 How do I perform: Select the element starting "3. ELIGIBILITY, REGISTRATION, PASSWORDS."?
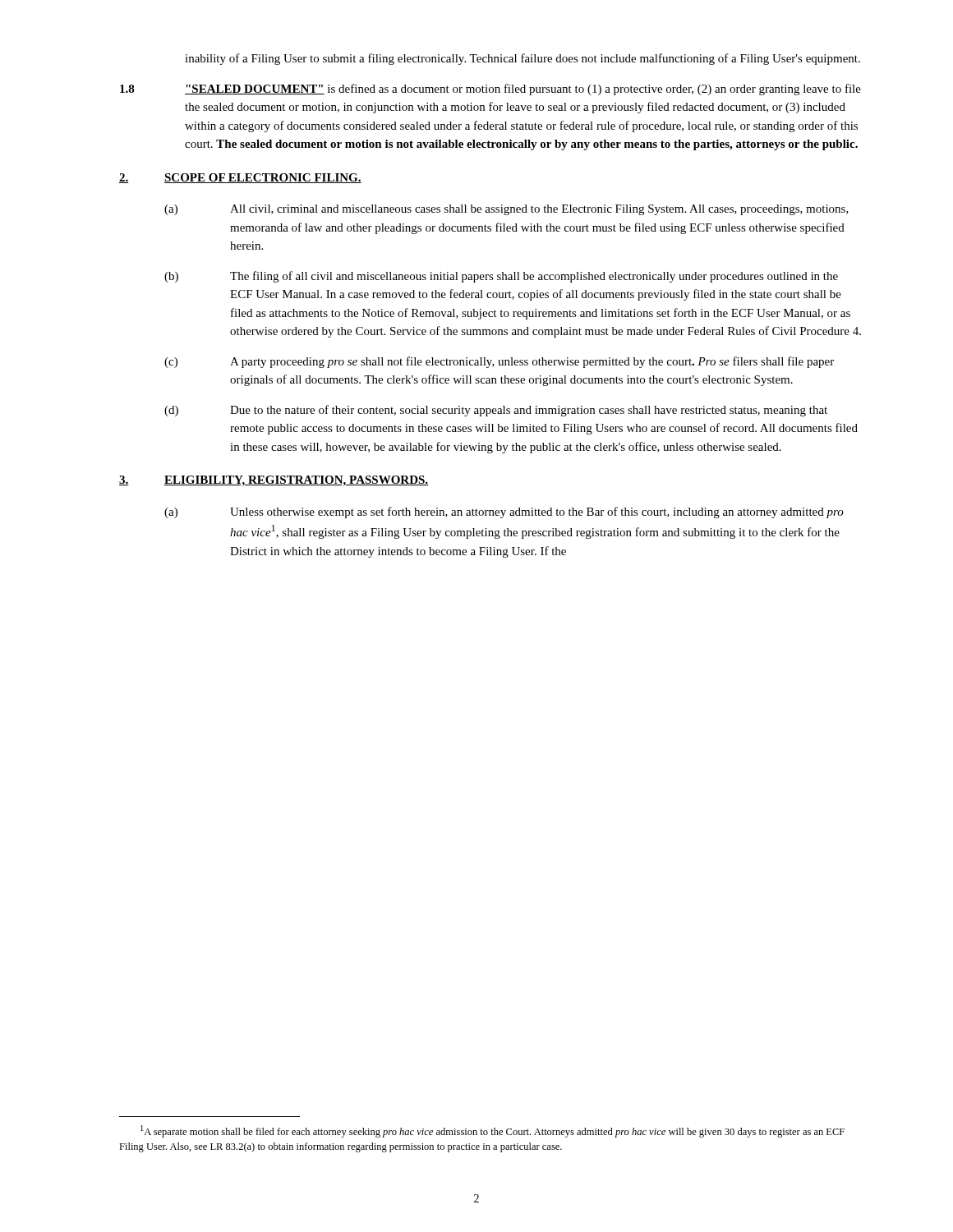point(274,480)
